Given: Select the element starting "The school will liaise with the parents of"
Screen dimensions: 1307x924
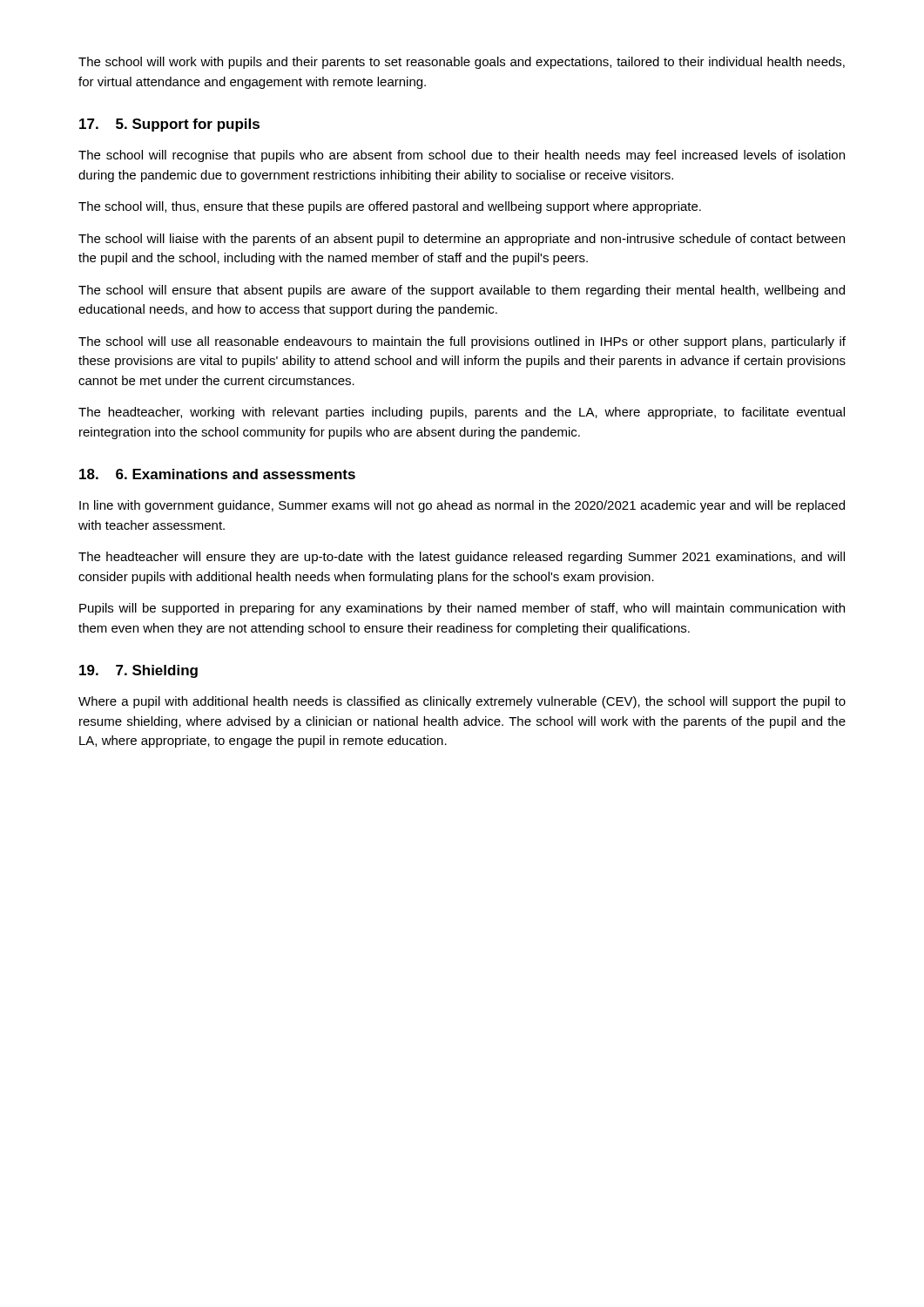Looking at the screenshot, I should [462, 248].
